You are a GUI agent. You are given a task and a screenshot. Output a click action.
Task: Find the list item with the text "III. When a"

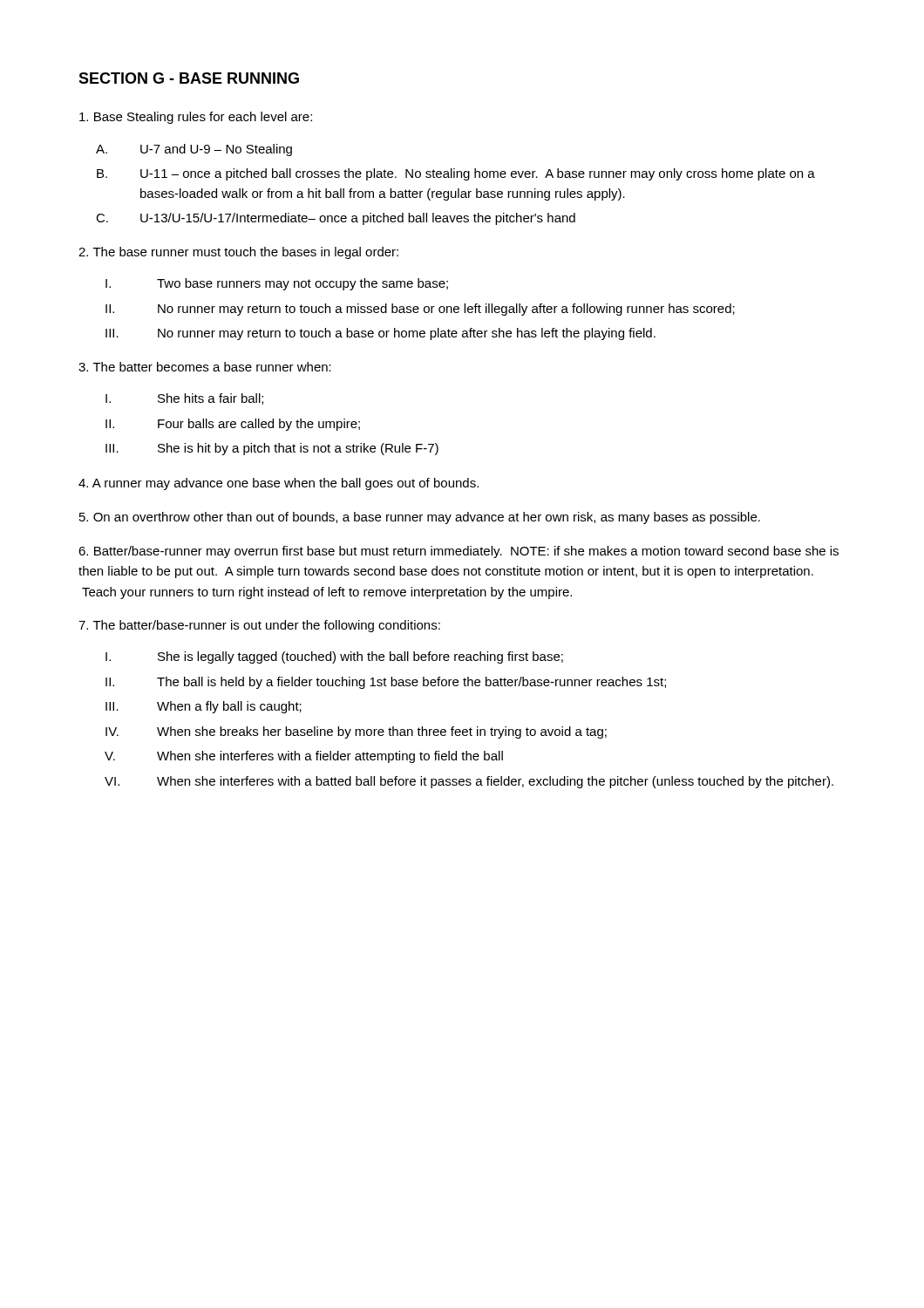click(x=204, y=707)
